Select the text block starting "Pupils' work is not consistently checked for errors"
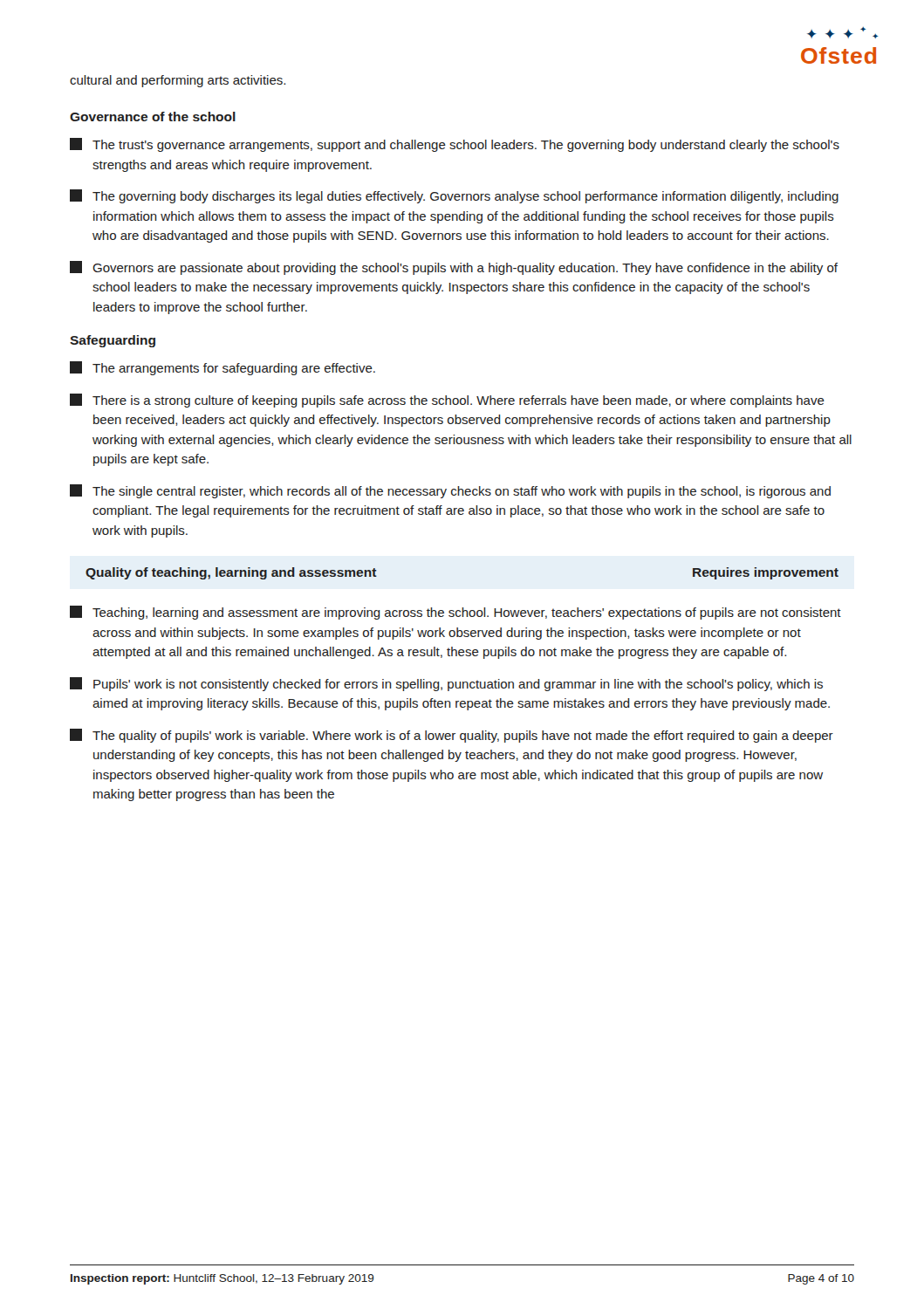924x1309 pixels. [462, 694]
